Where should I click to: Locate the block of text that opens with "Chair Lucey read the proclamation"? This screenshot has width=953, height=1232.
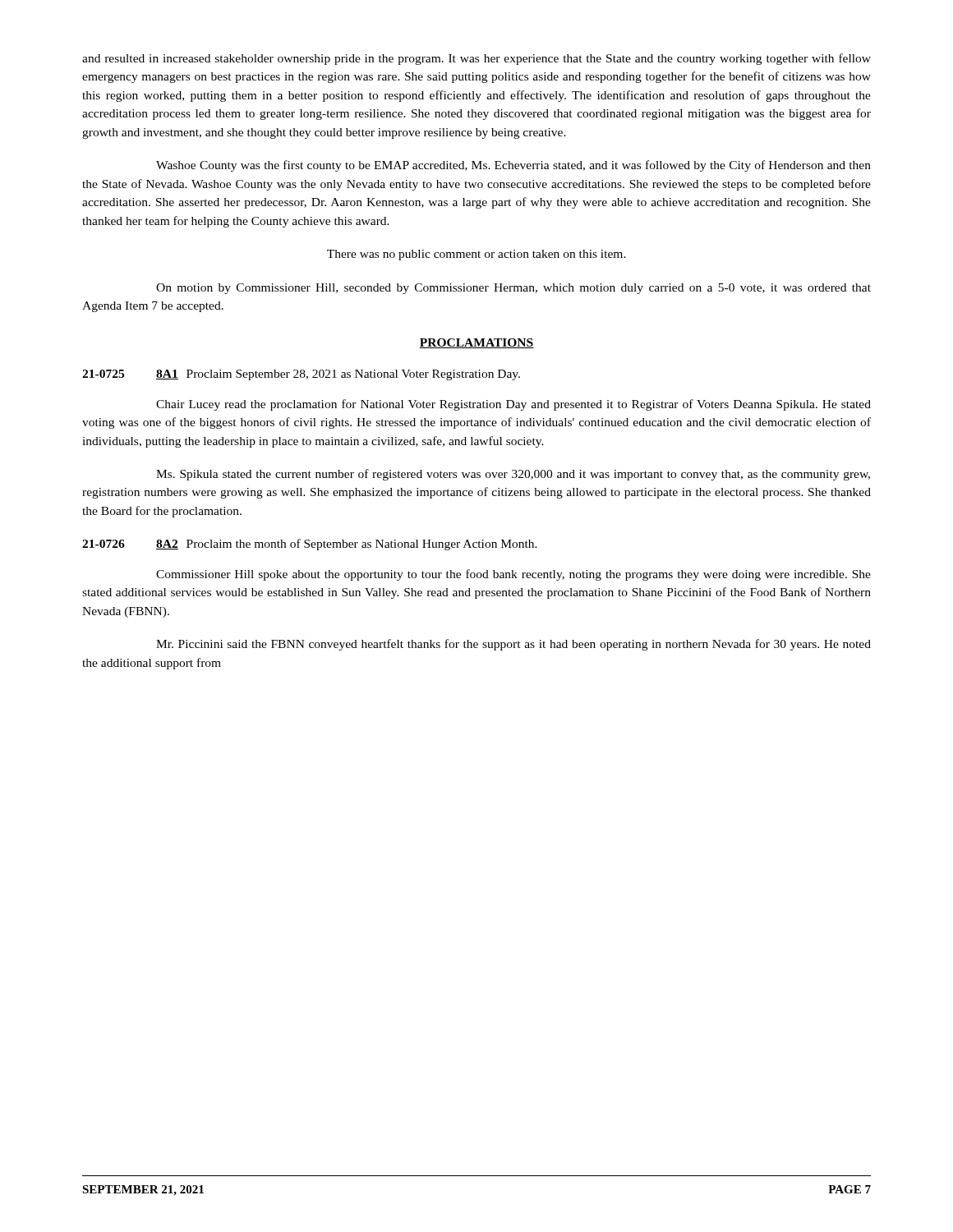coord(476,422)
